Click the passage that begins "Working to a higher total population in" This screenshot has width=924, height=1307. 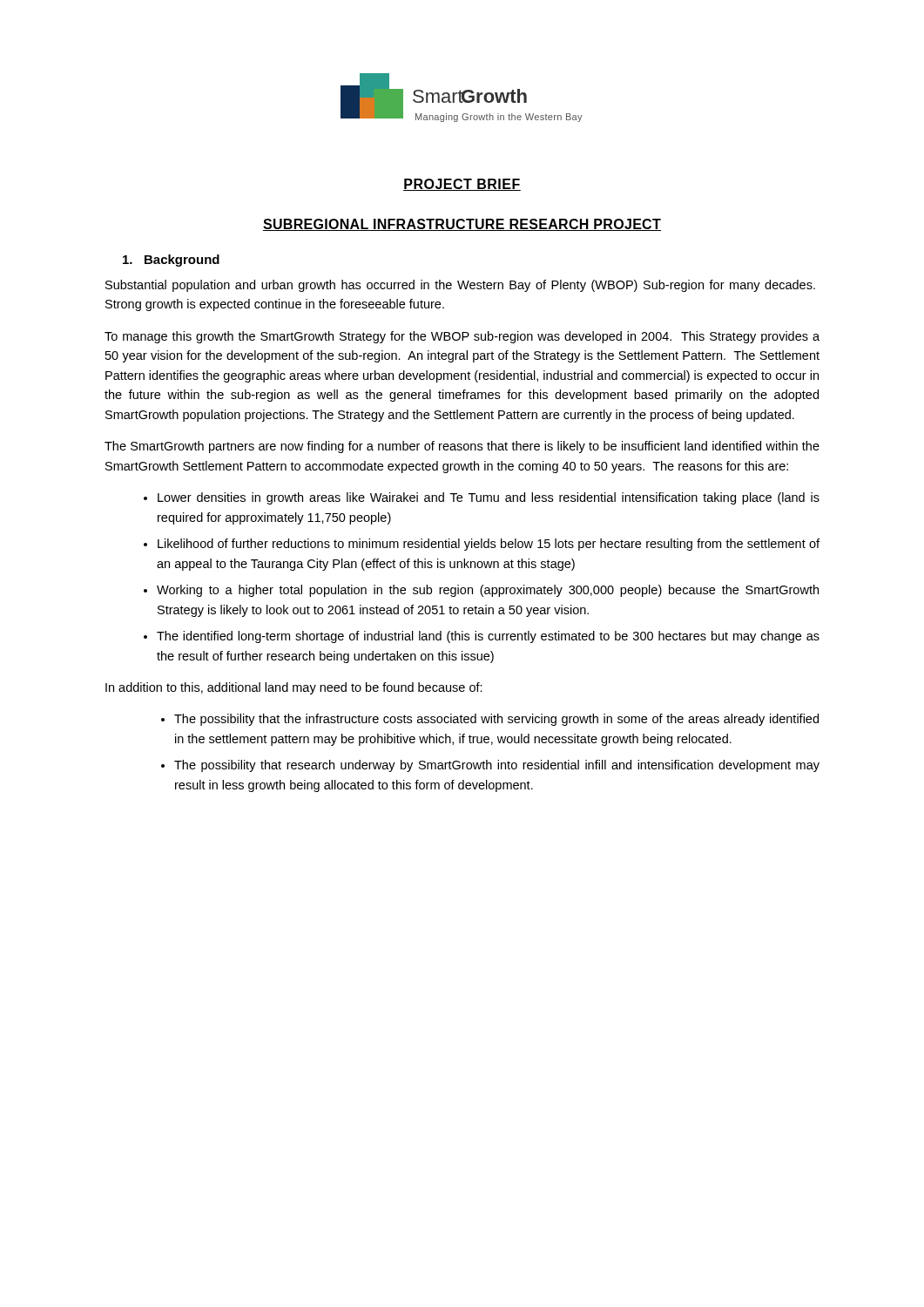pos(488,600)
